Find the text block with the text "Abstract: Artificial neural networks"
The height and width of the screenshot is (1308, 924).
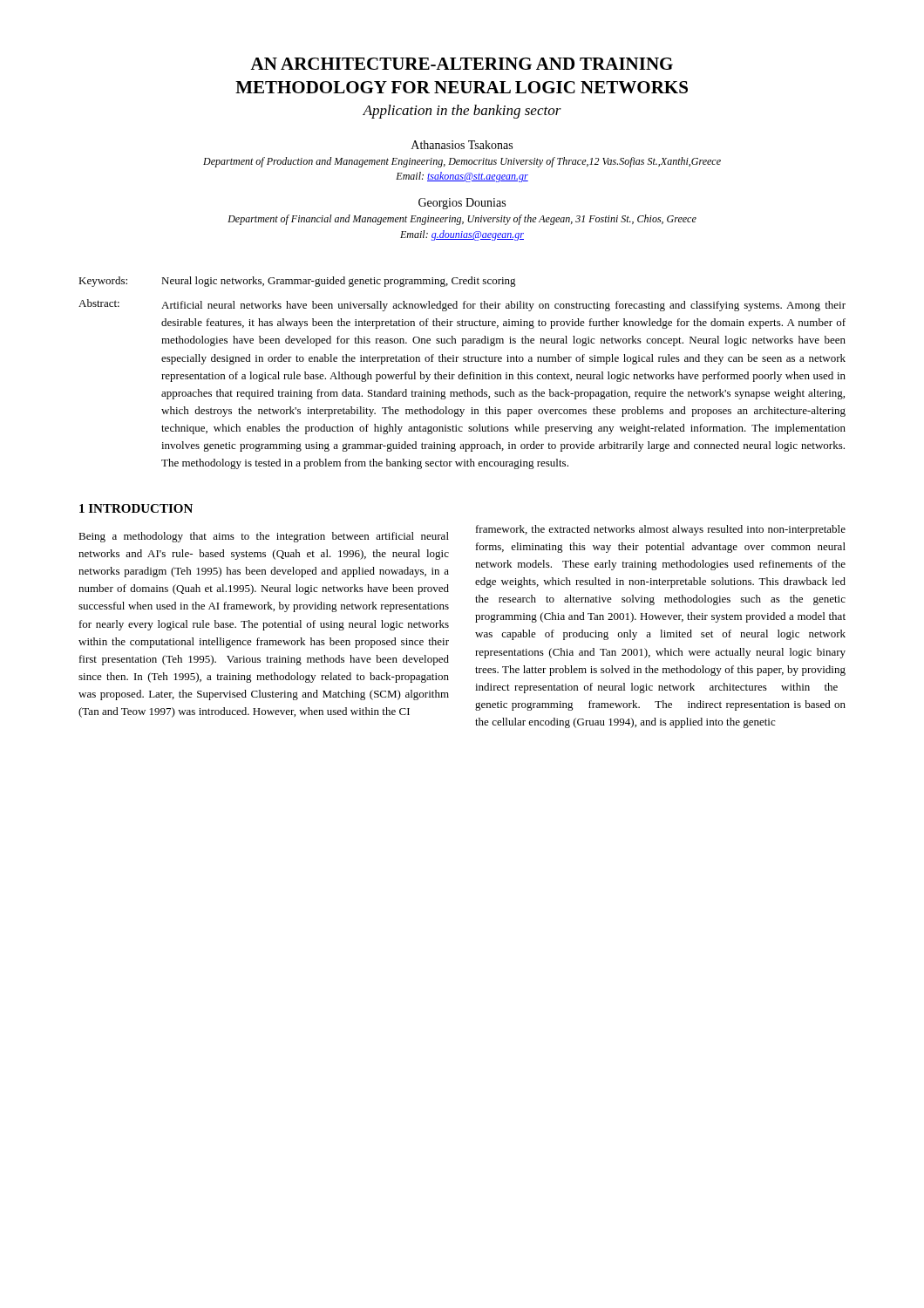pyautogui.click(x=462, y=384)
